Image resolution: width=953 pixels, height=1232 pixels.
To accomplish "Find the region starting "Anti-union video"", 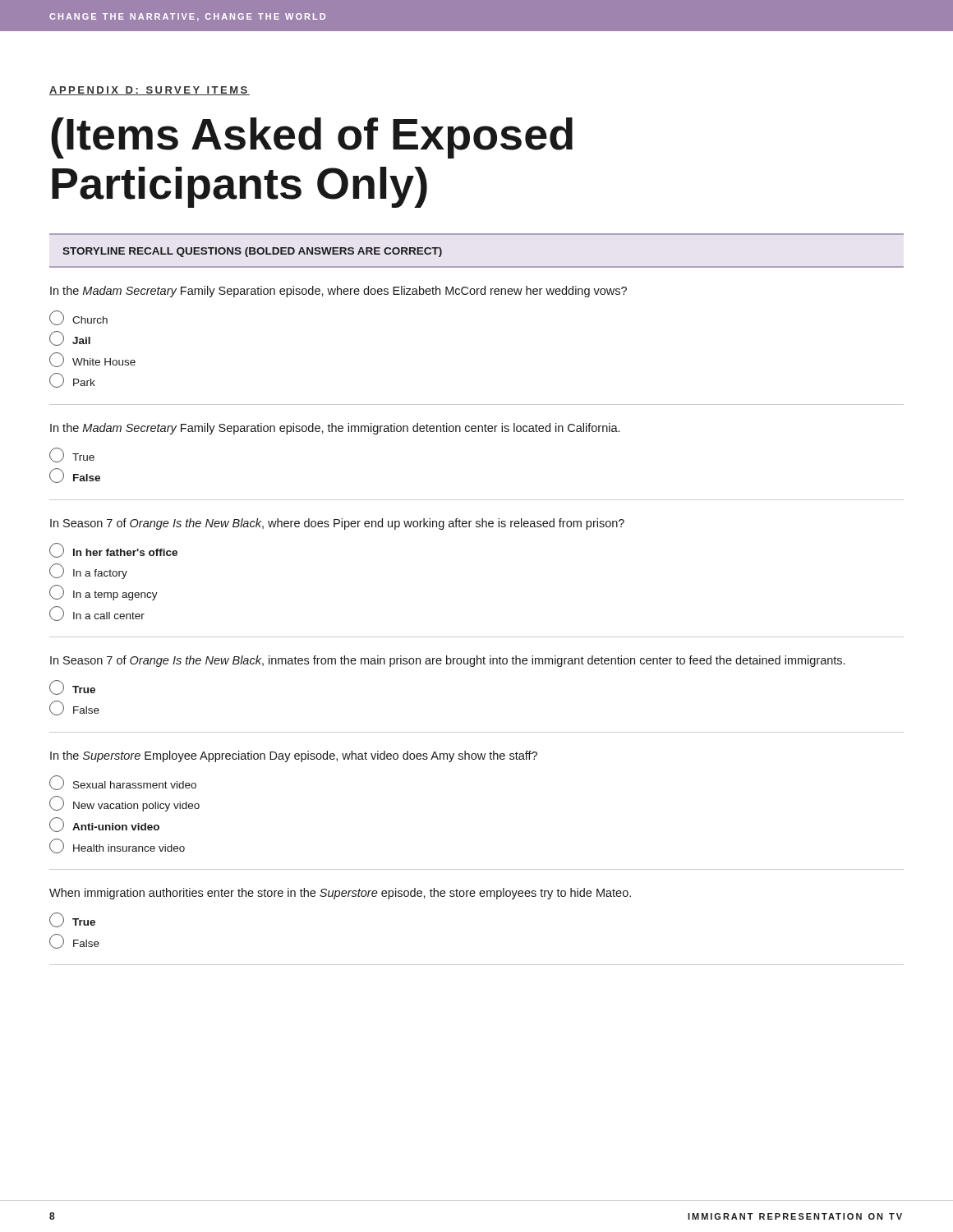I will pyautogui.click(x=105, y=826).
